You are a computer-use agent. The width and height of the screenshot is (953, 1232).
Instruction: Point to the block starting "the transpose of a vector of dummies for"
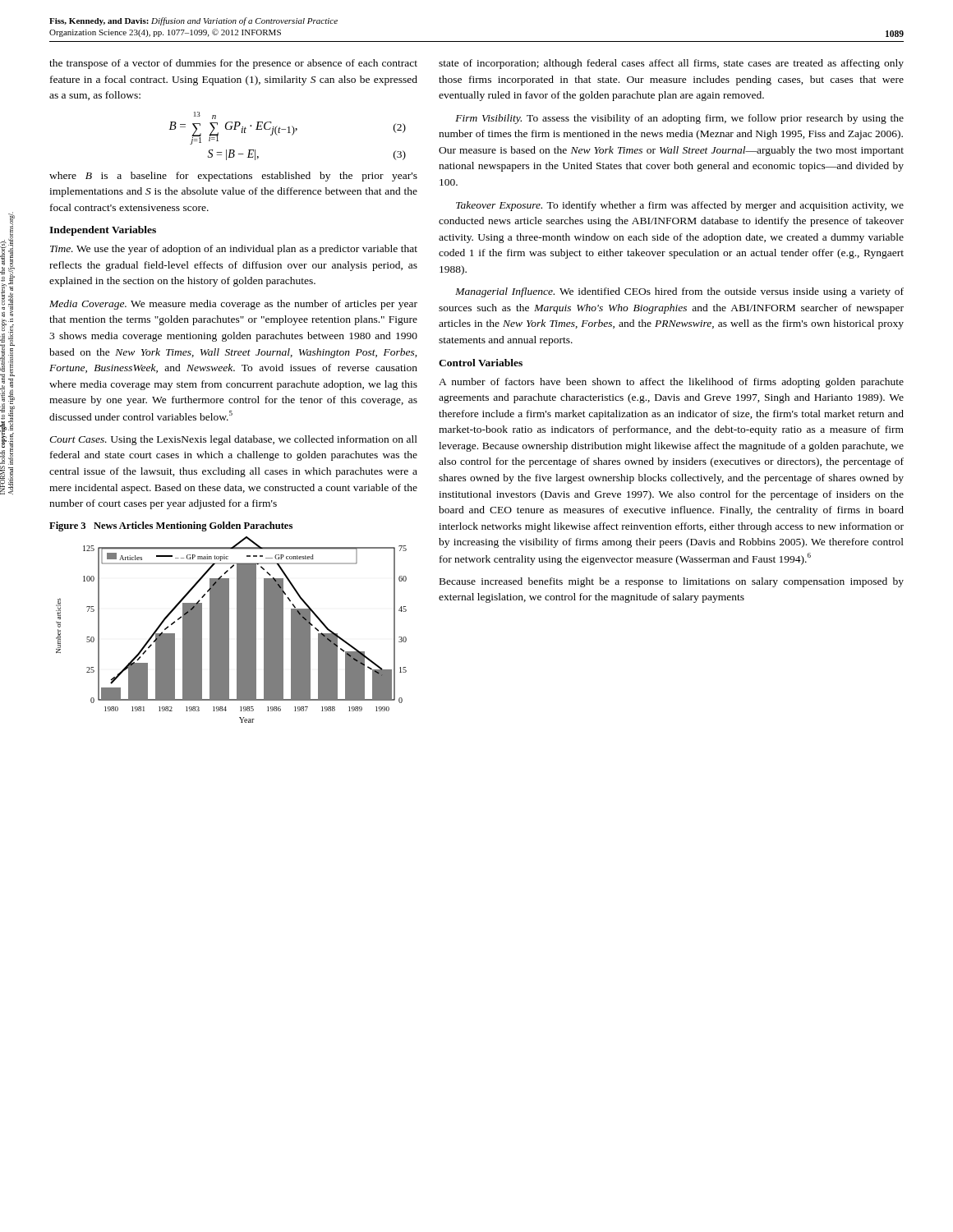point(233,79)
